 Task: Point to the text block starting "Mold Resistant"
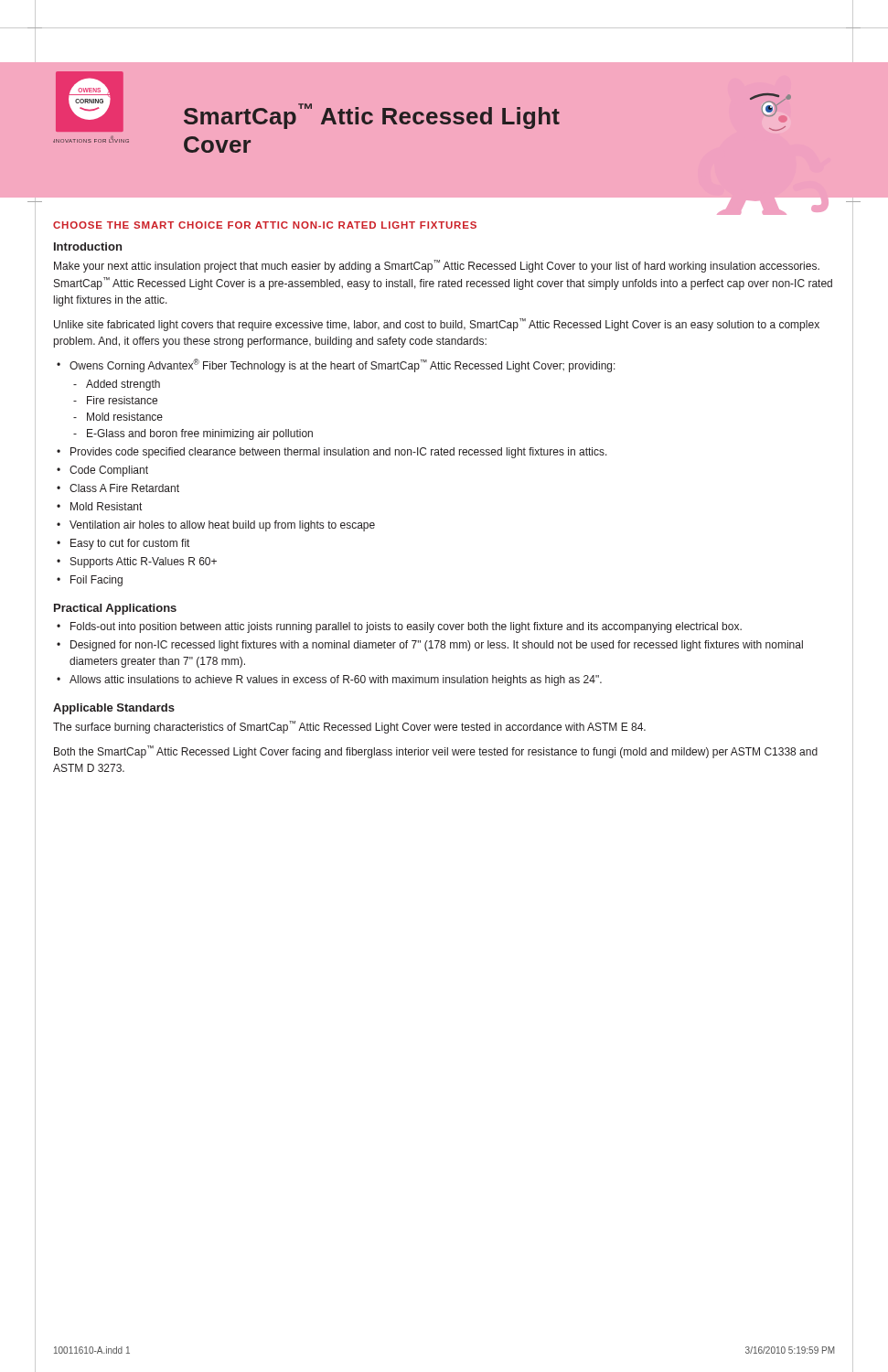coord(106,507)
